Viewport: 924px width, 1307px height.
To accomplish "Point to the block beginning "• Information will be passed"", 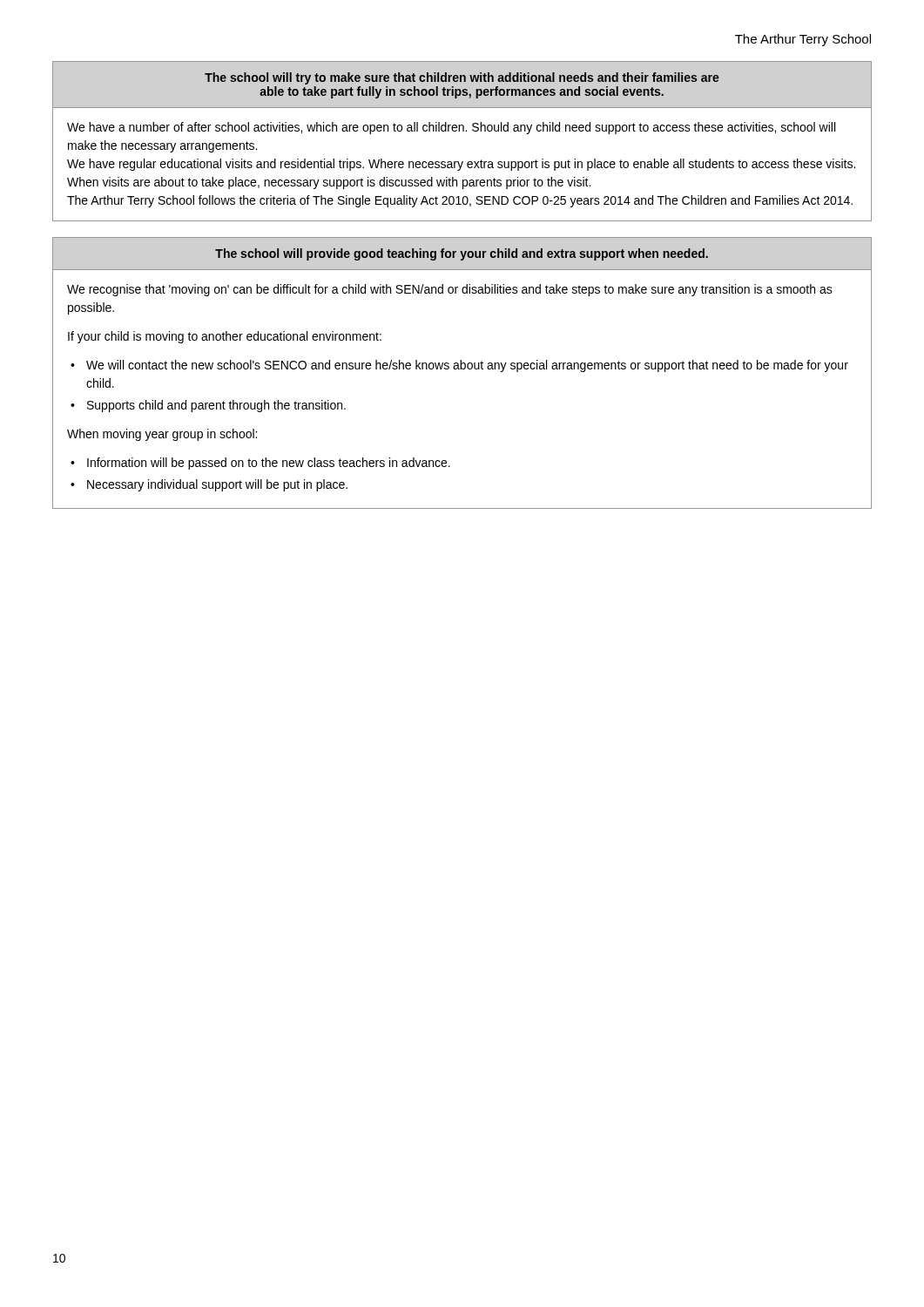I will pyautogui.click(x=260, y=464).
